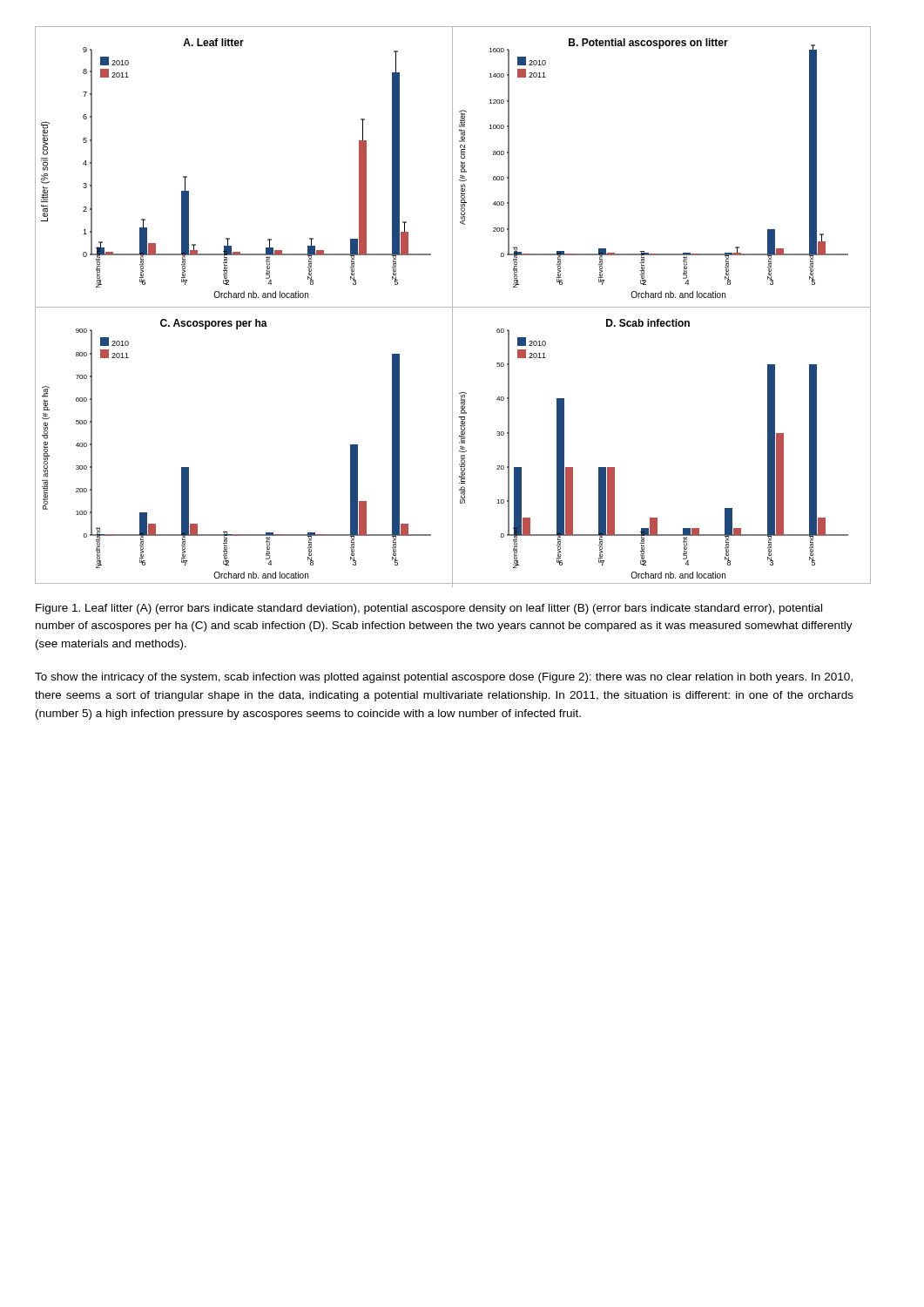Locate the caption that opens with "Figure 1. Leaf litter (A) (error bars indicate"
This screenshot has width=924, height=1307.
[443, 625]
